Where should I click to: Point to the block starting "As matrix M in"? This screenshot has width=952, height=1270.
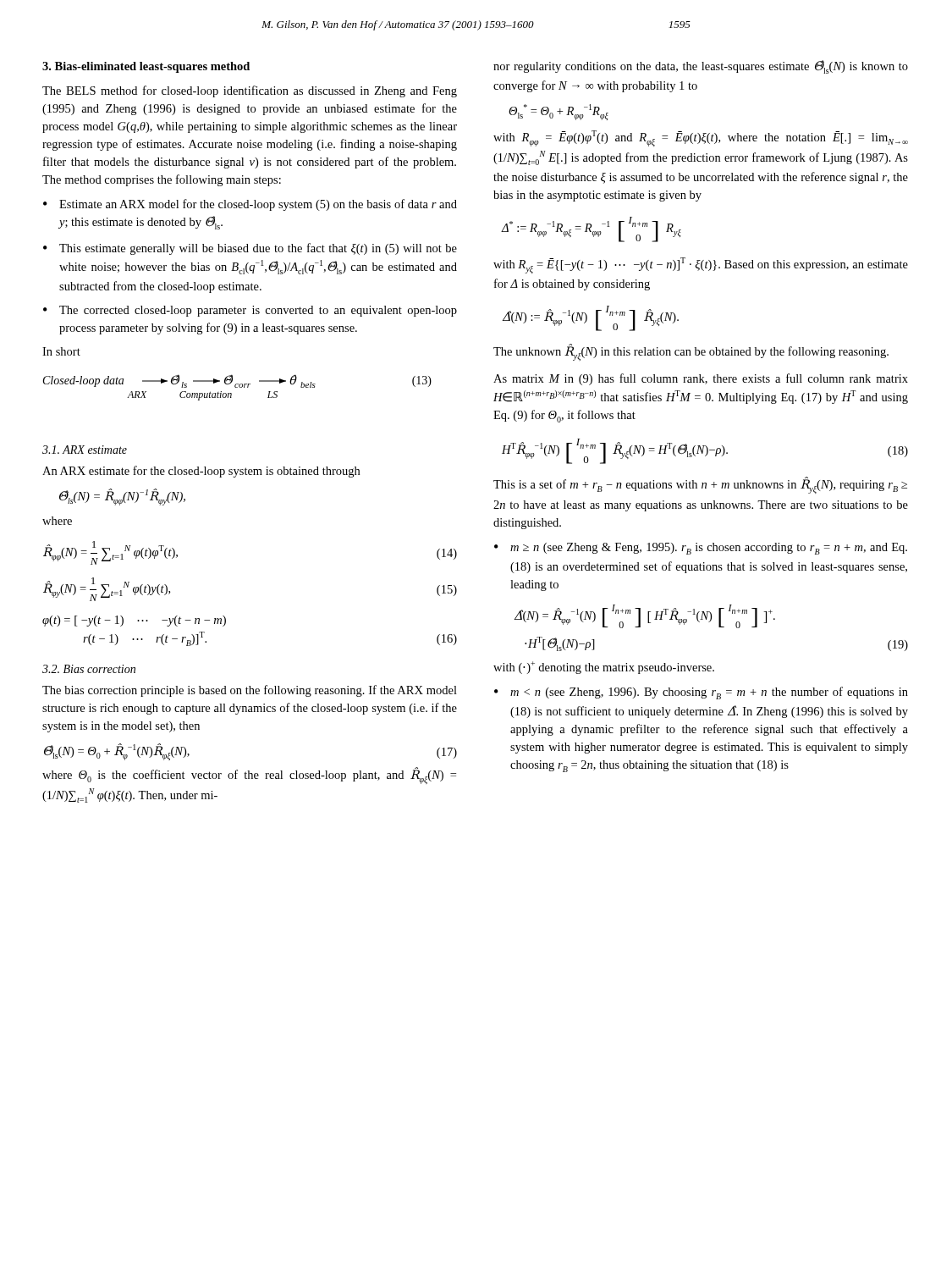tap(701, 398)
